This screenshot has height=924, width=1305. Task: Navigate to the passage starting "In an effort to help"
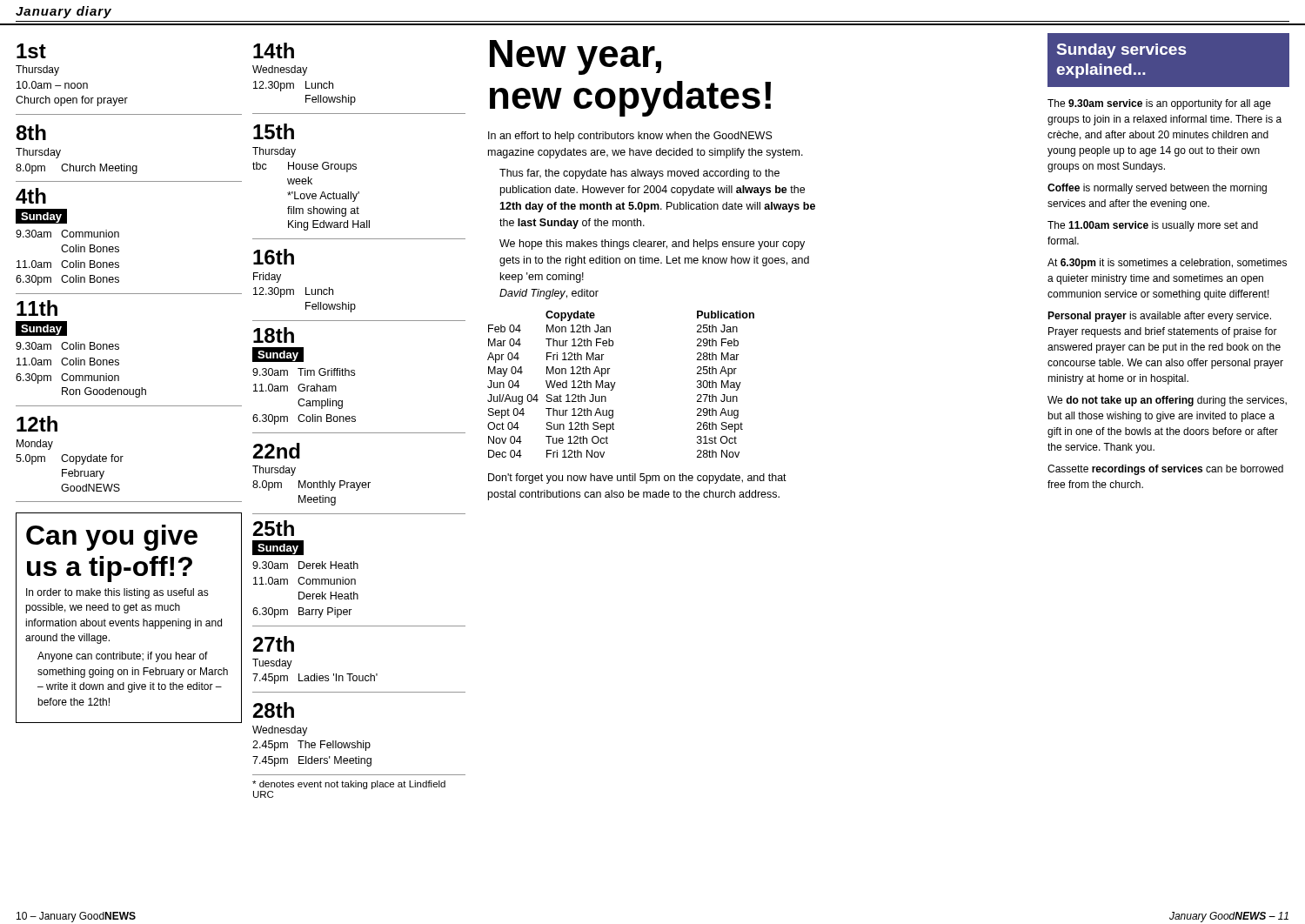[652, 215]
